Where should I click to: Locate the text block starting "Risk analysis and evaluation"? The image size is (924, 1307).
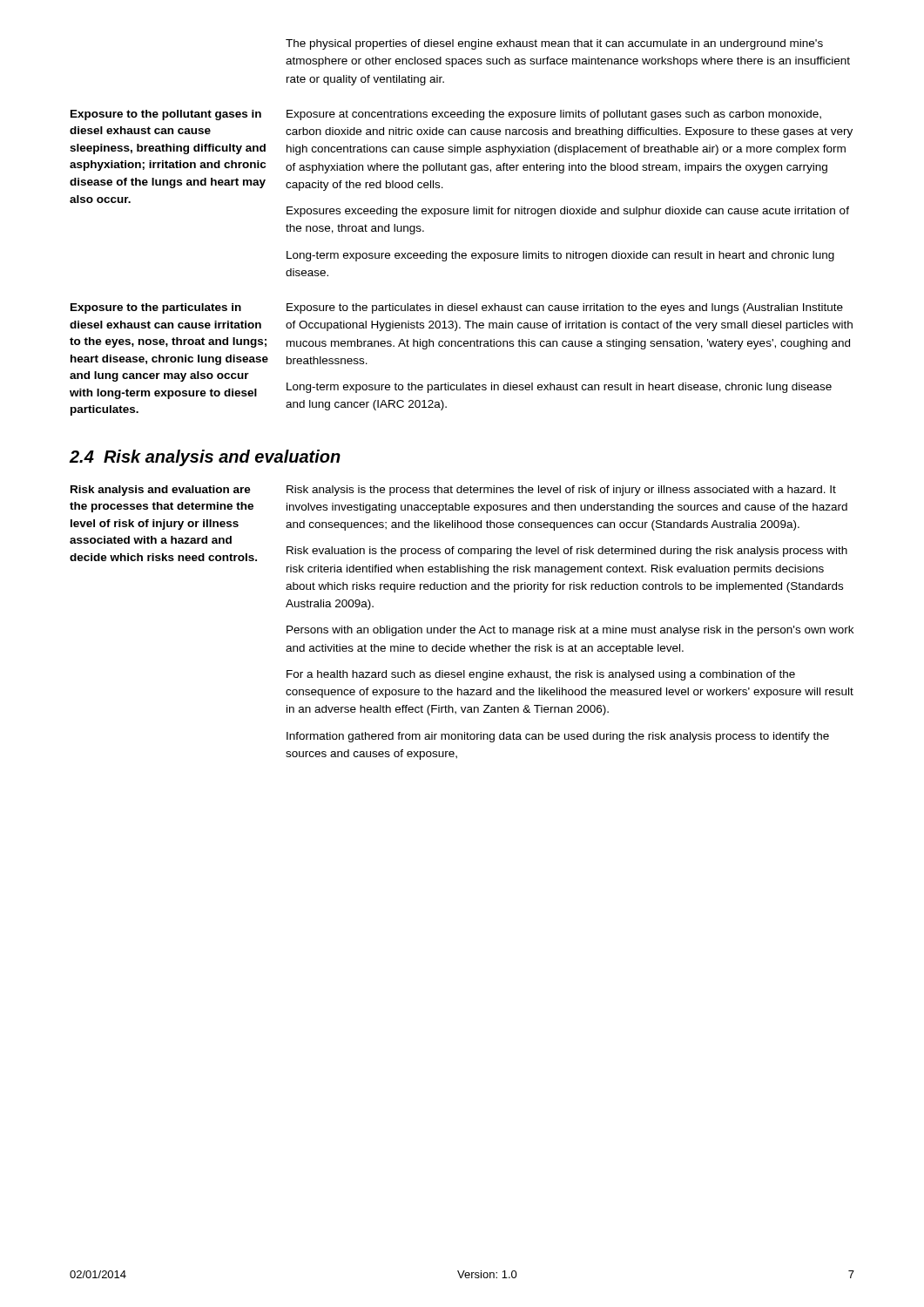click(x=164, y=523)
